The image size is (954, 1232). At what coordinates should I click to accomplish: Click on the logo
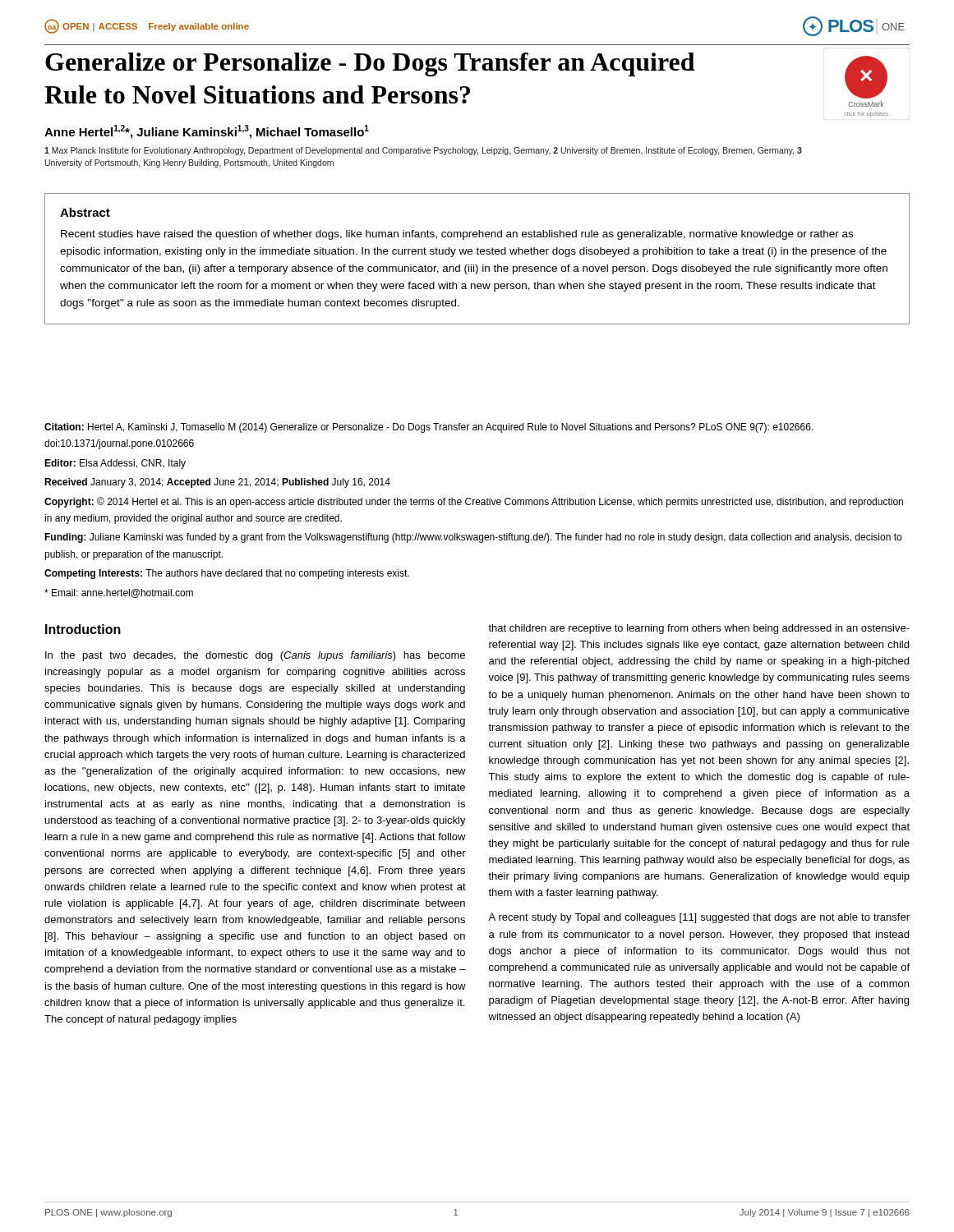click(866, 84)
